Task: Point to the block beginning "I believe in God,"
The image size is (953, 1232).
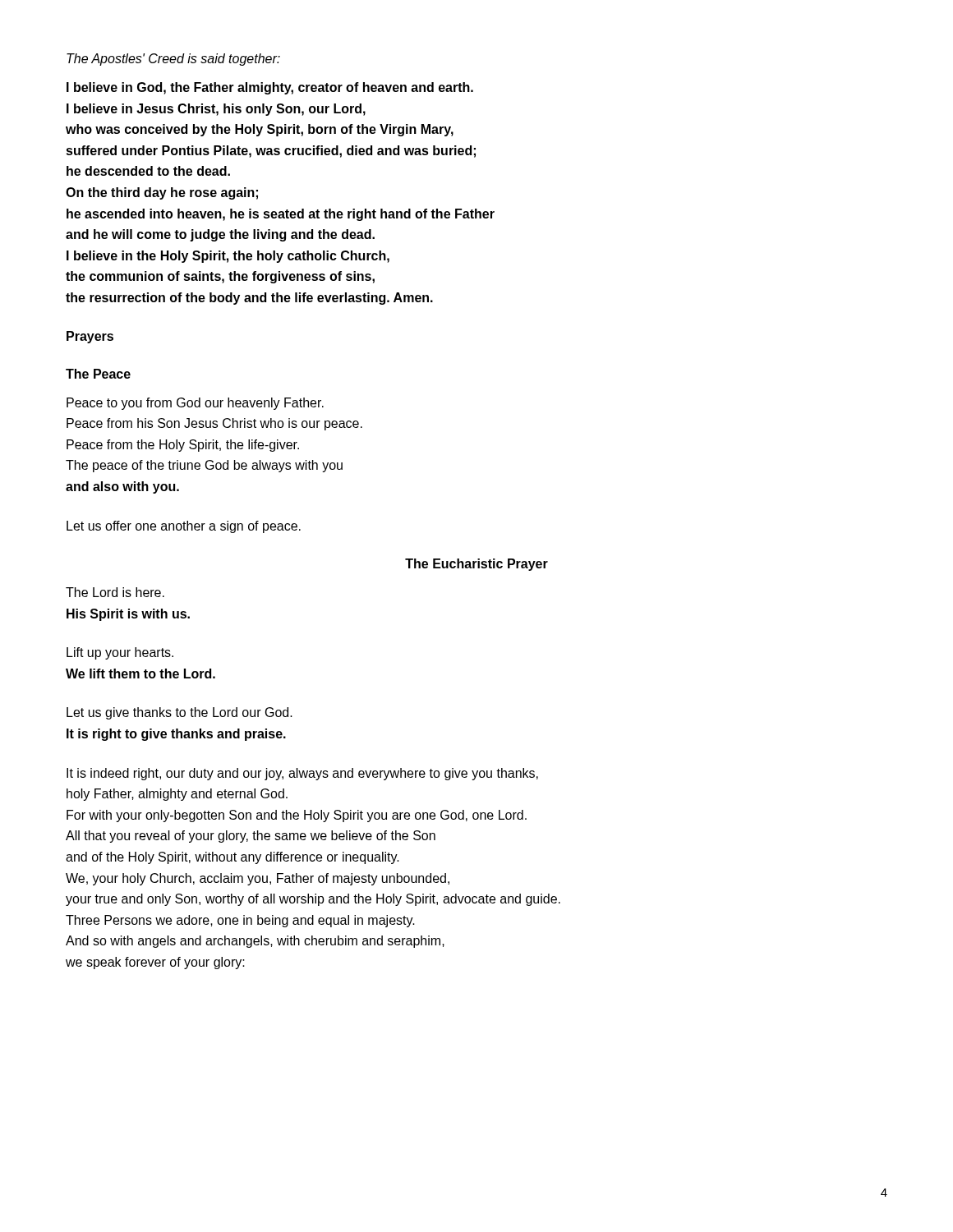Action: pos(270,88)
